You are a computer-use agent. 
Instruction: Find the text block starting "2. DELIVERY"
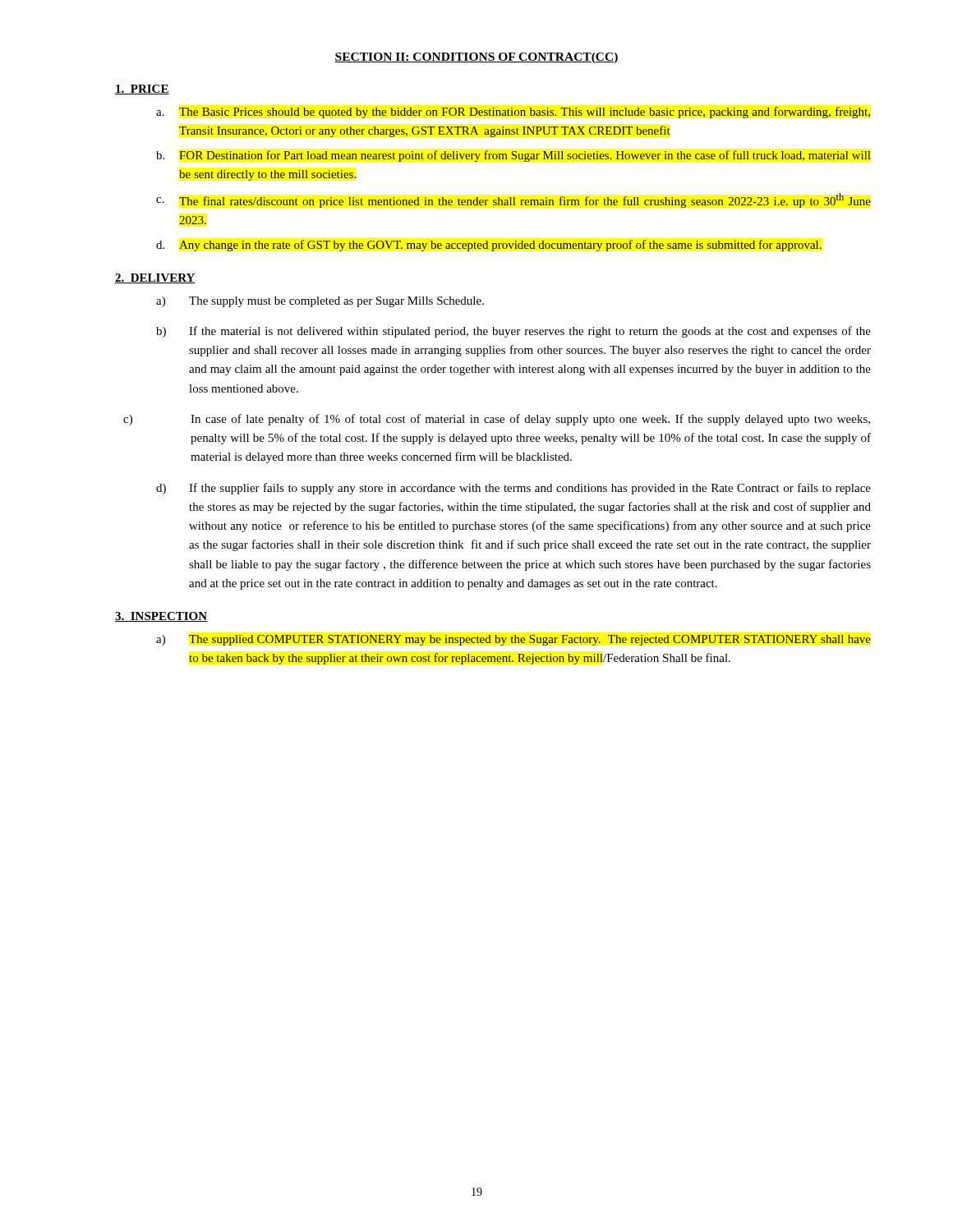[155, 277]
